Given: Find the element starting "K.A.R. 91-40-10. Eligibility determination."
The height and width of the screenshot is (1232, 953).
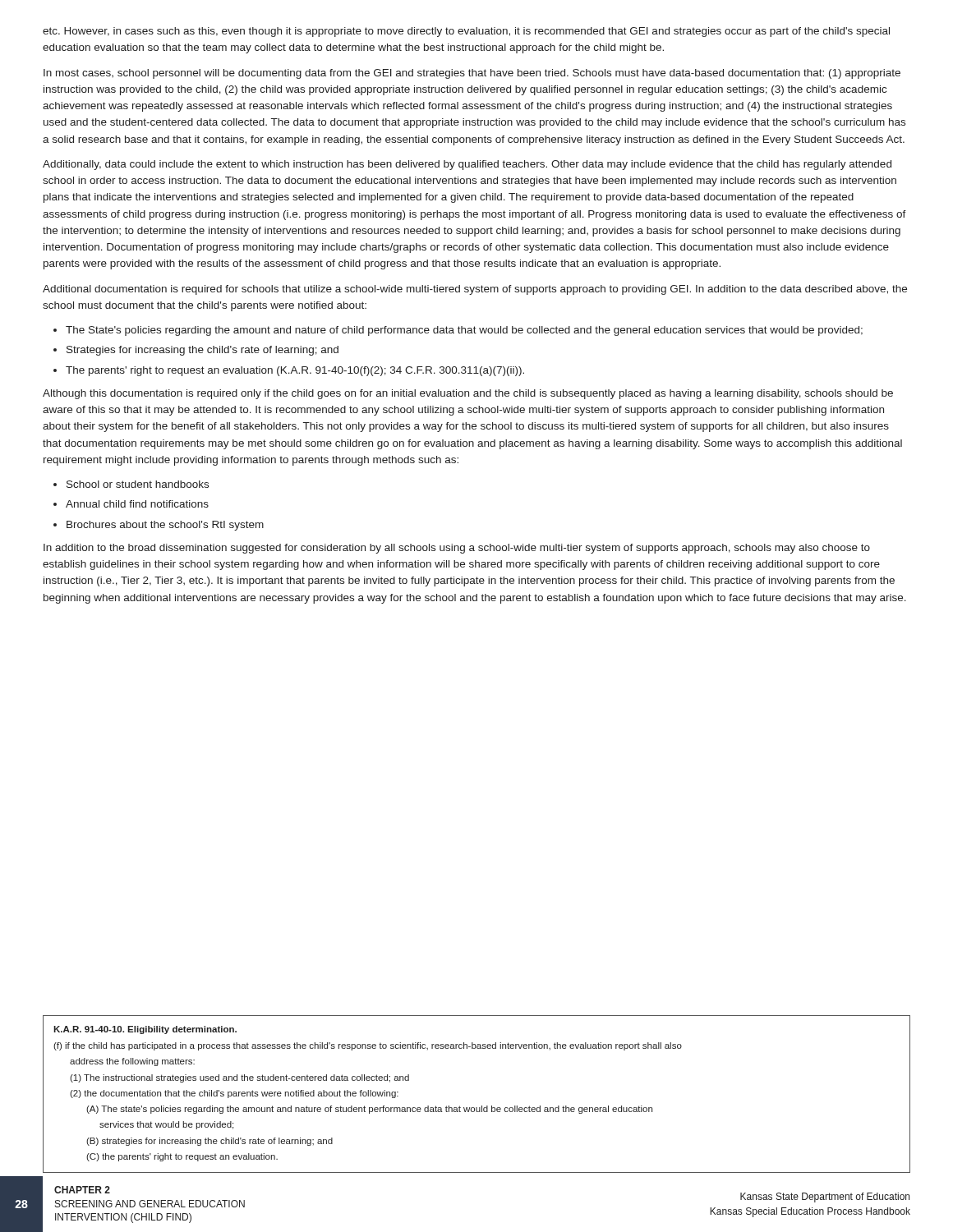Looking at the screenshot, I should point(145,1030).
